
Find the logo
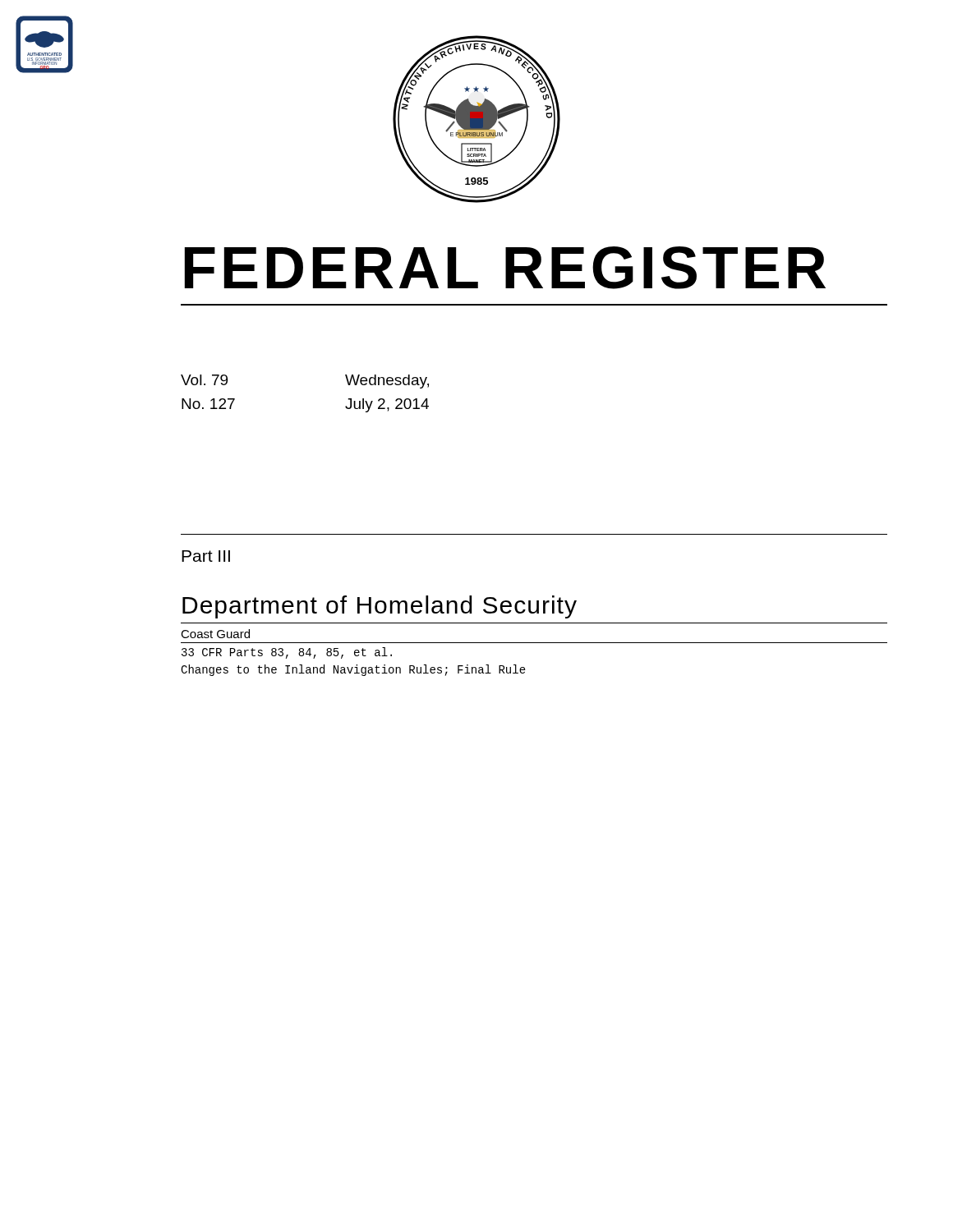[44, 44]
